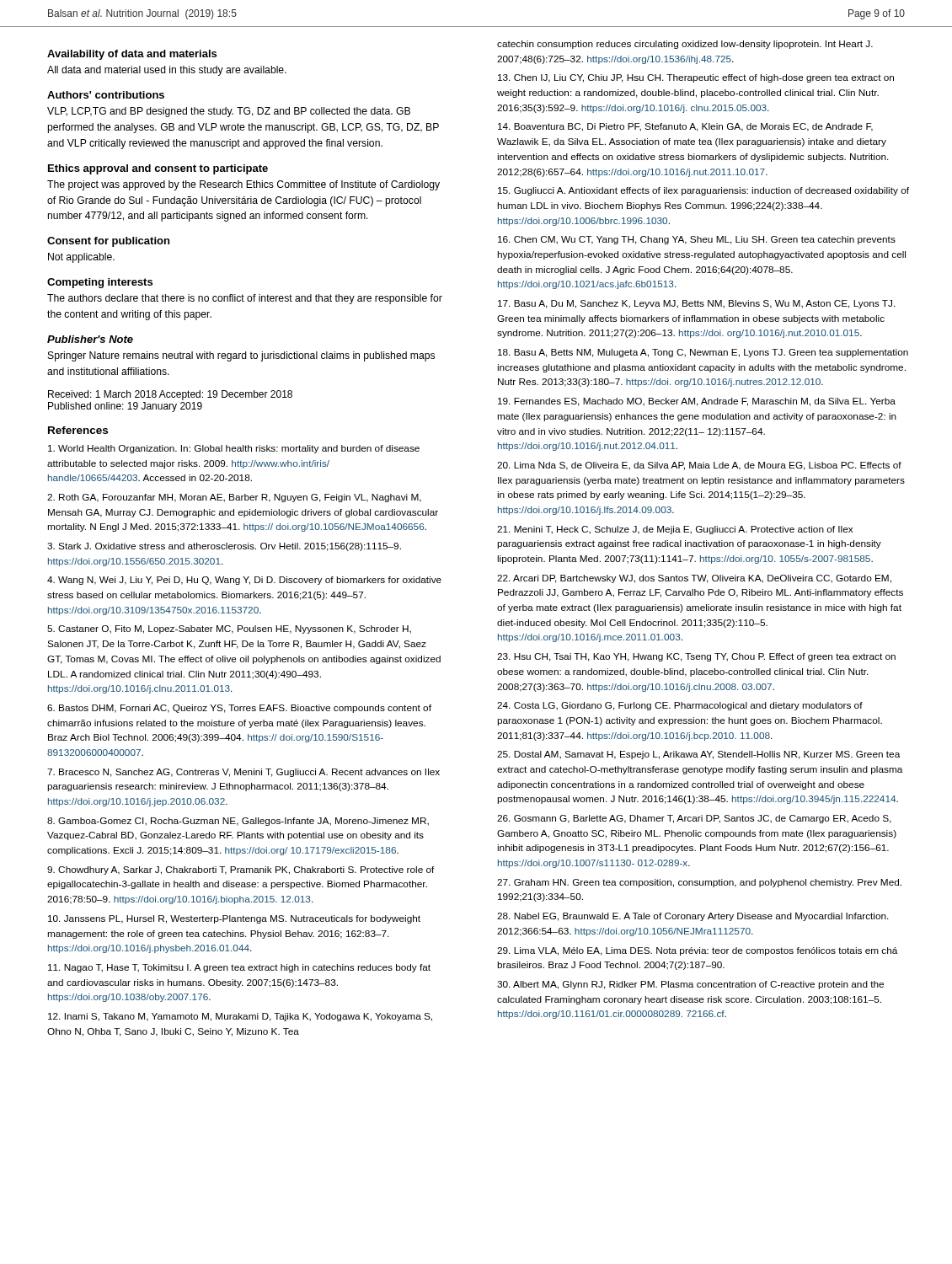Click on the passage starting "The project was approved by the"
This screenshot has width=952, height=1264.
point(244,200)
